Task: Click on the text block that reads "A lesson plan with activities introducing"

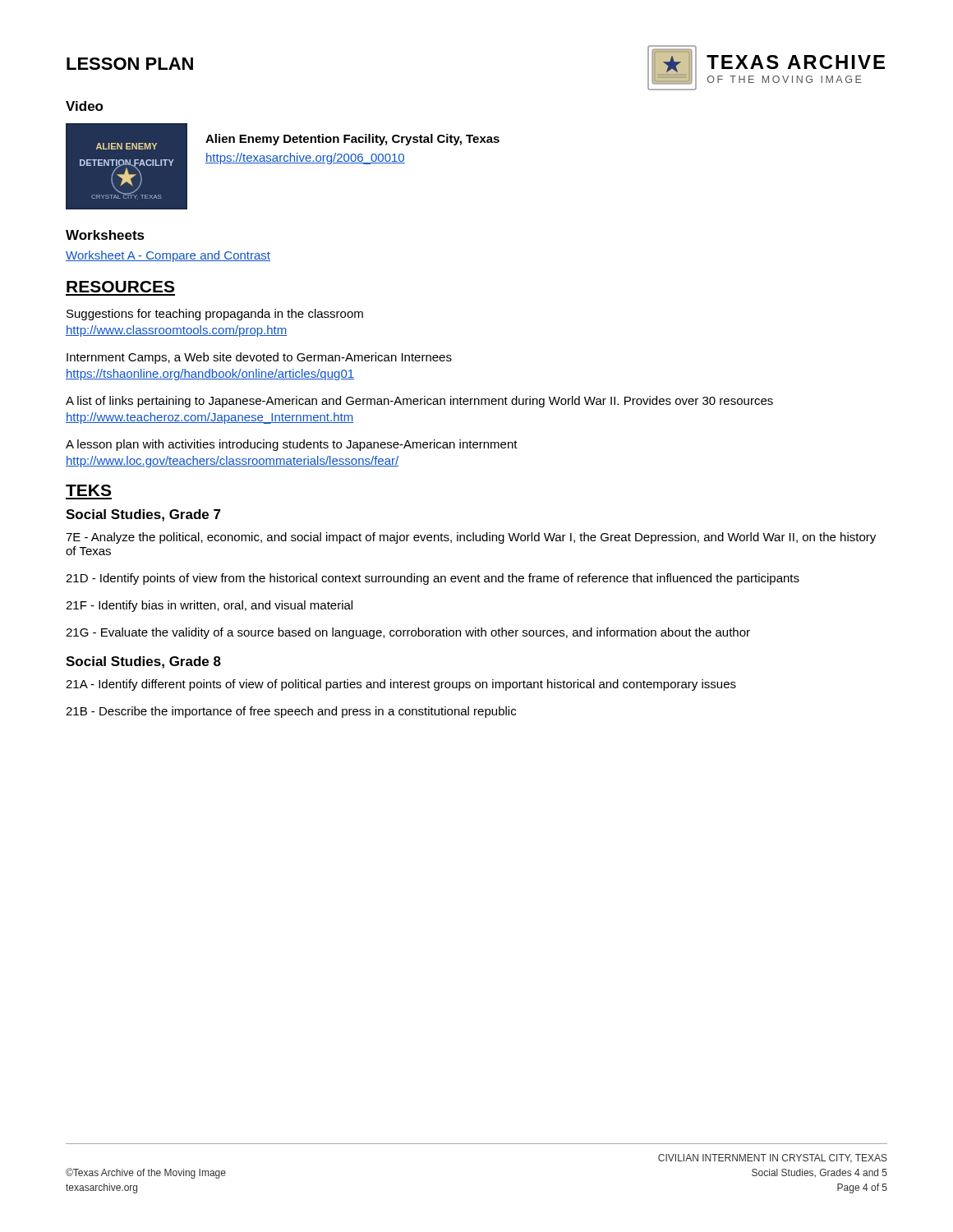Action: [x=476, y=452]
